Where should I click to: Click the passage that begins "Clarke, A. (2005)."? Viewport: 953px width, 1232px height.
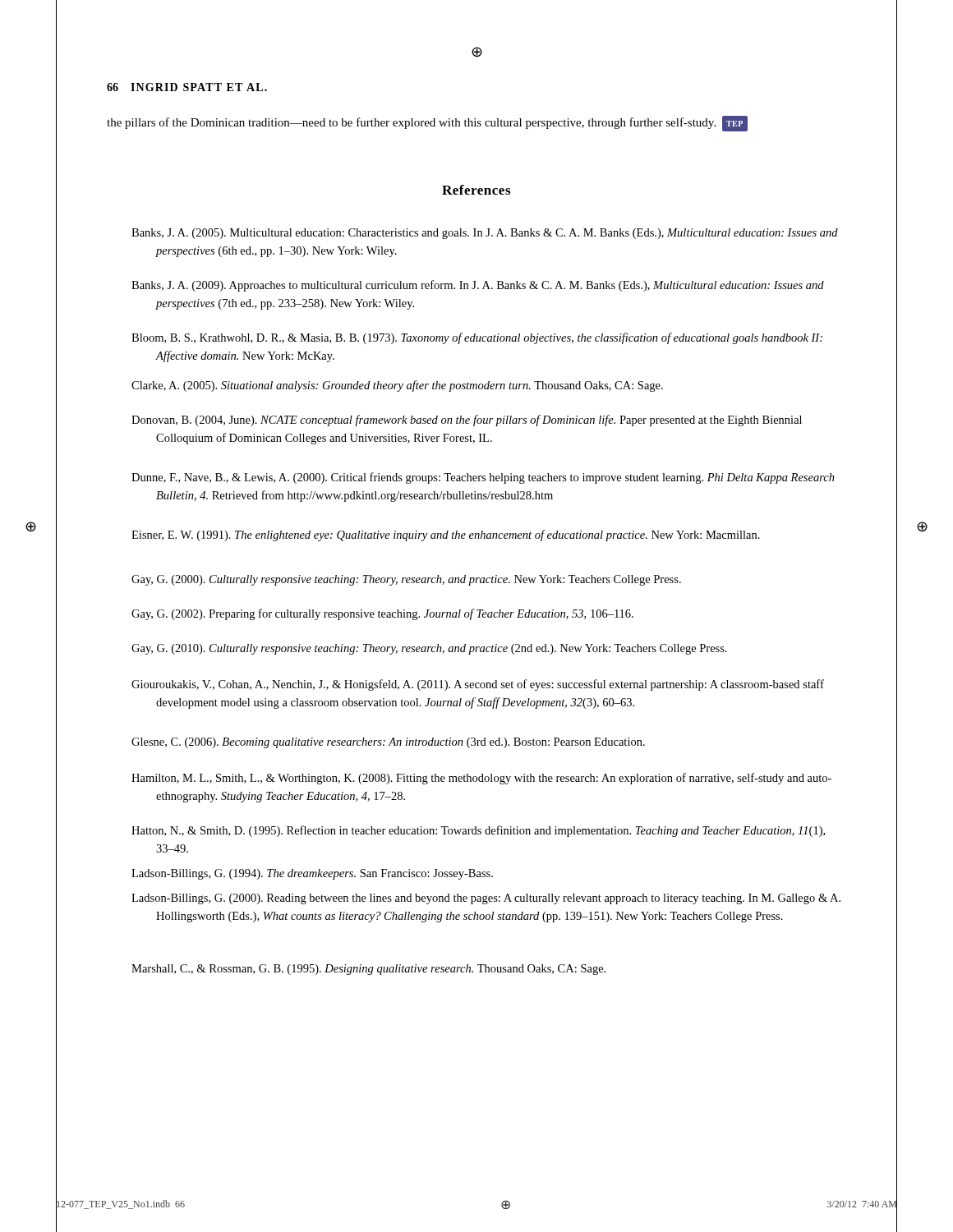pos(397,385)
